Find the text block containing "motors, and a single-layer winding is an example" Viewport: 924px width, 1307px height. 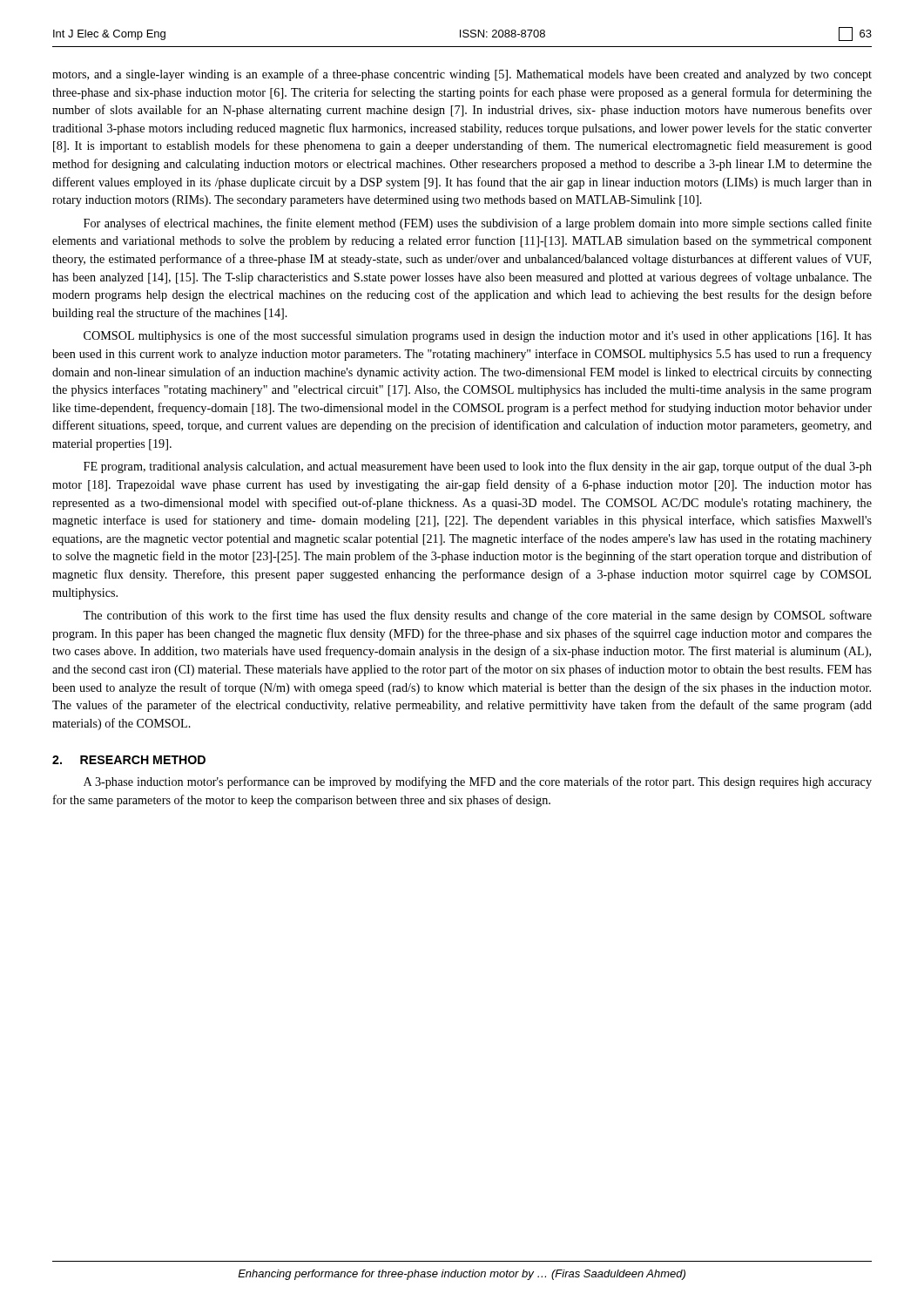point(462,137)
